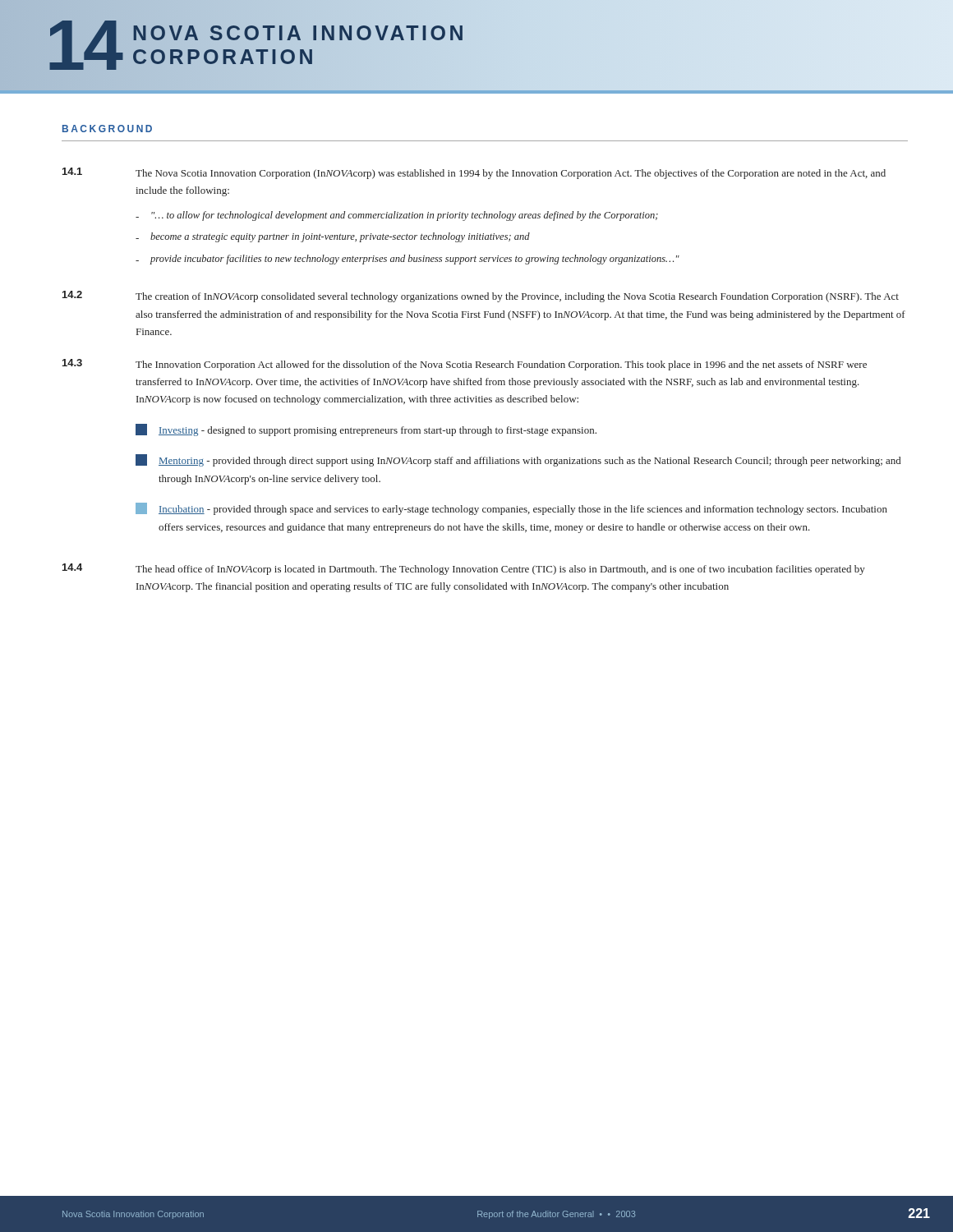The width and height of the screenshot is (953, 1232).
Task: Find the list item with the text "14.1 The Nova Scotia Innovation"
Action: pos(485,219)
